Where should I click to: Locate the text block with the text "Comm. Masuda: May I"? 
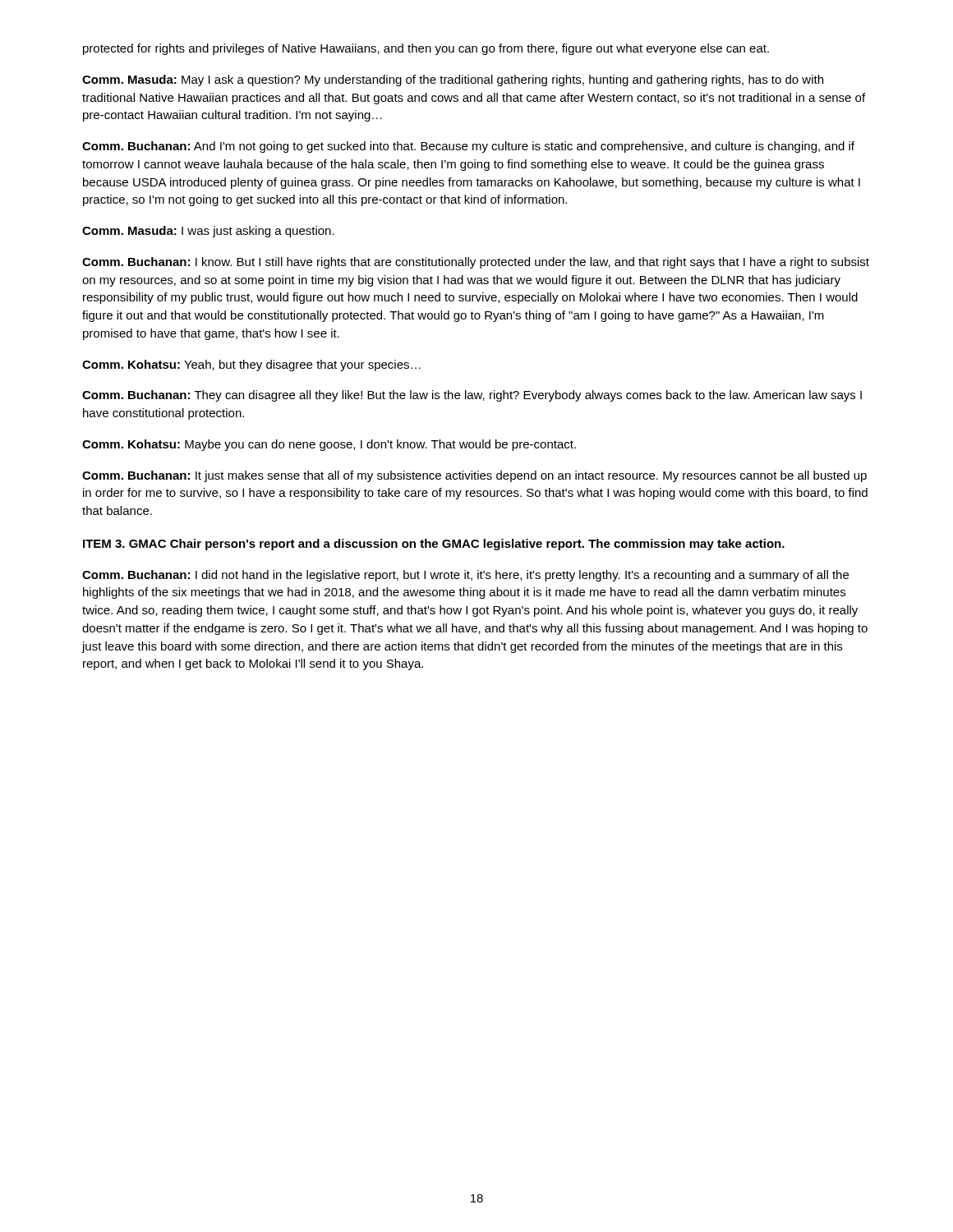474,97
